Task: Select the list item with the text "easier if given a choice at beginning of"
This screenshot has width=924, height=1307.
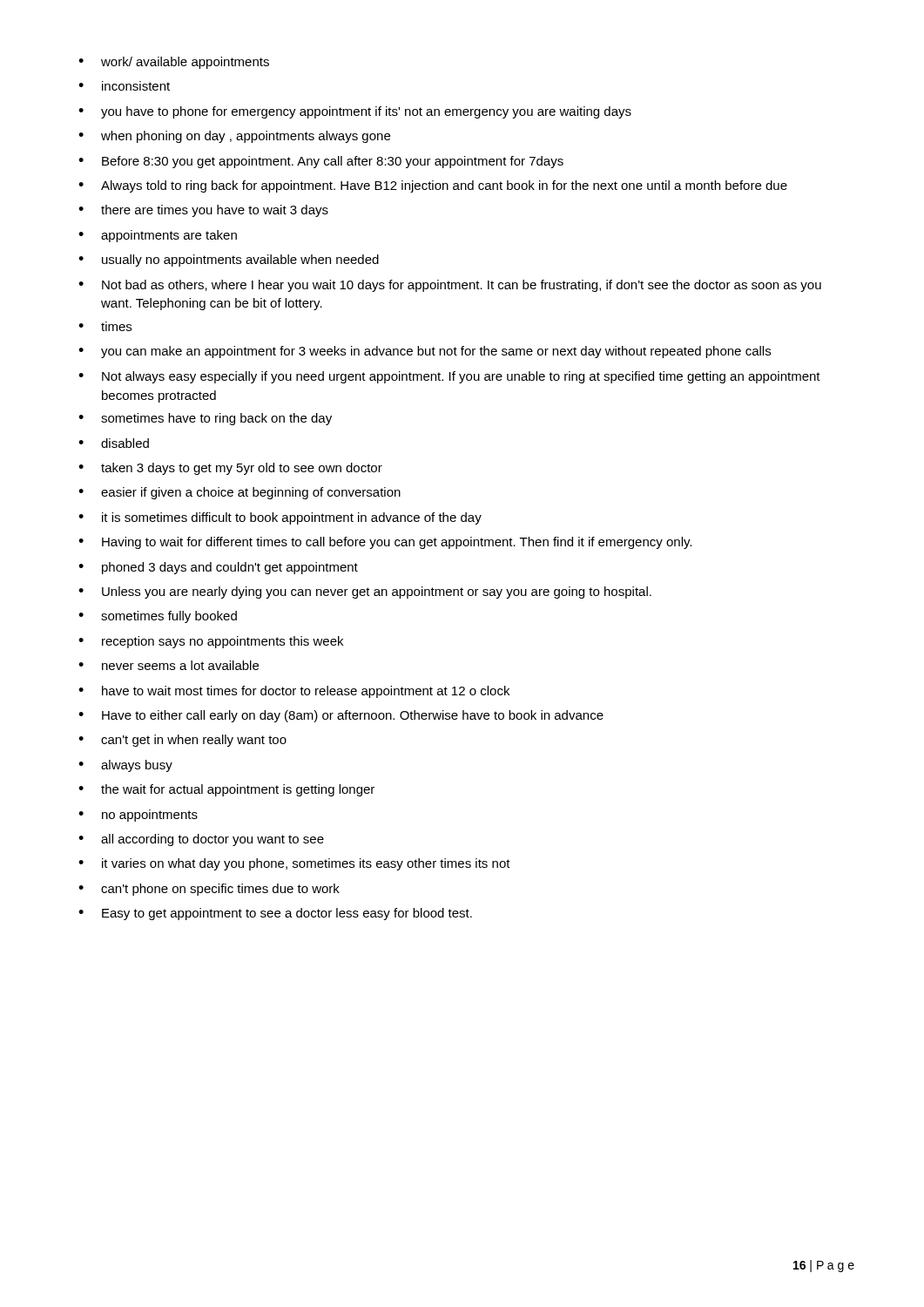Action: pos(240,493)
